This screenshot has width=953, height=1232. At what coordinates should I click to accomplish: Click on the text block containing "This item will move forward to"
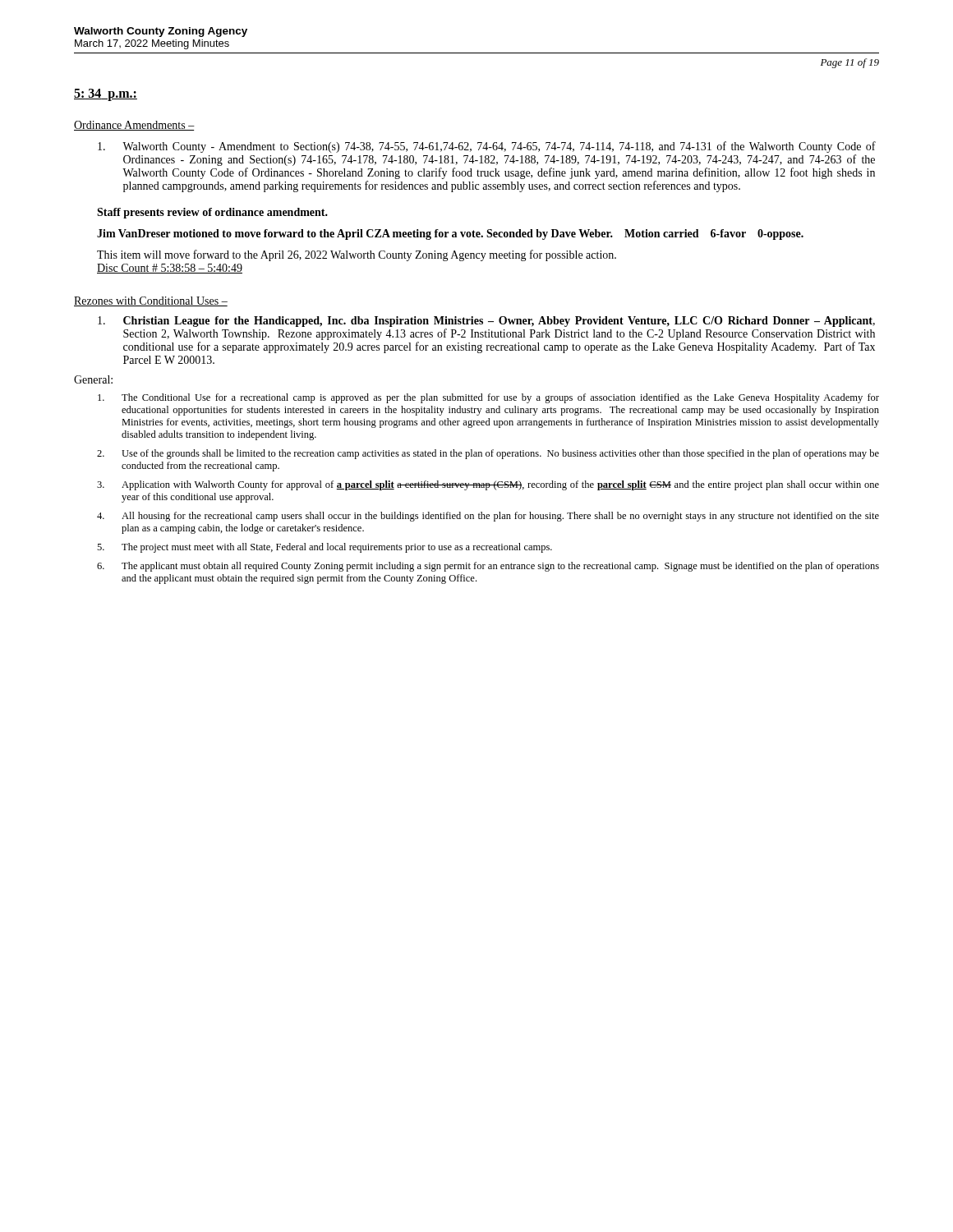(357, 262)
